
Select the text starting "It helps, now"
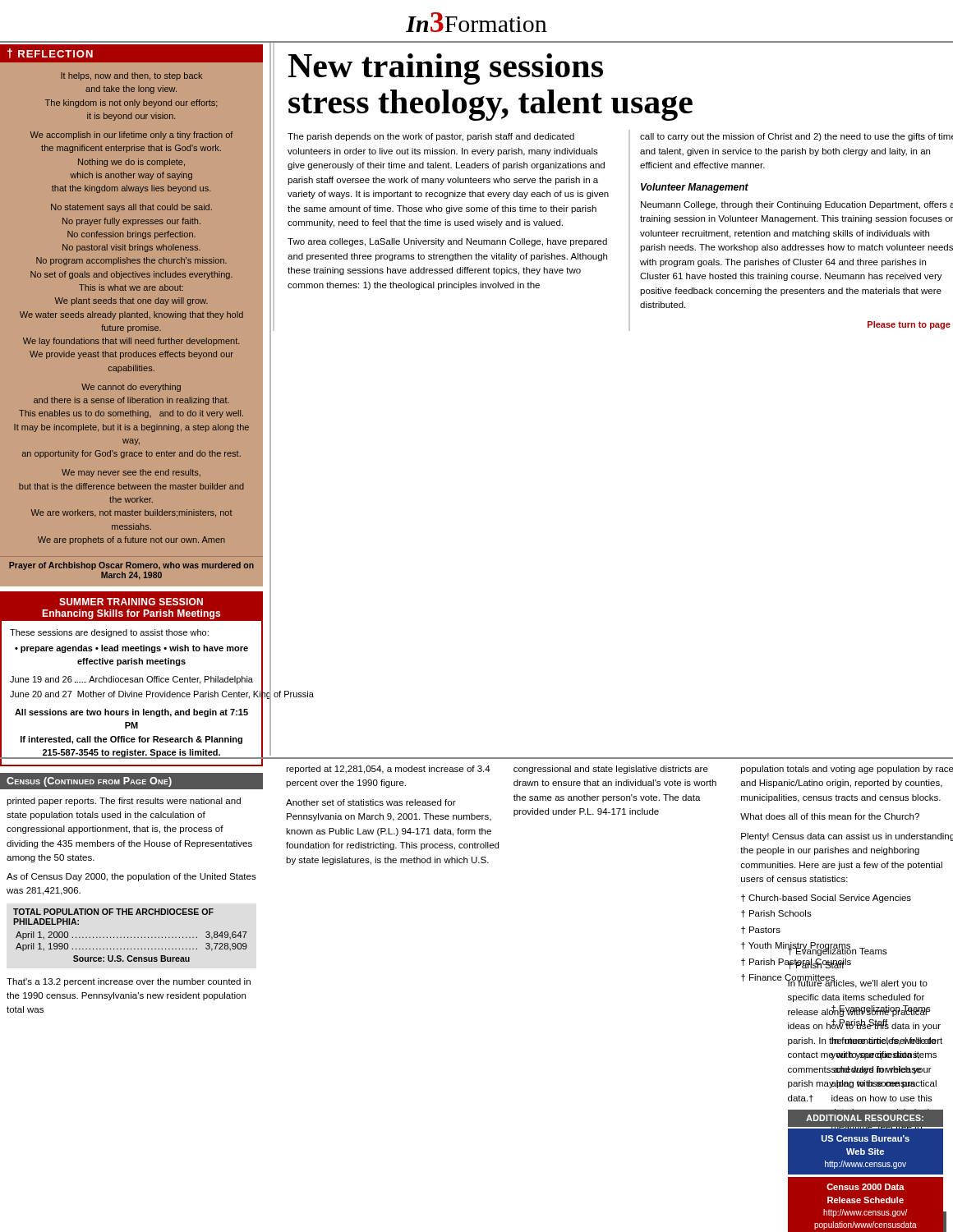[x=131, y=308]
